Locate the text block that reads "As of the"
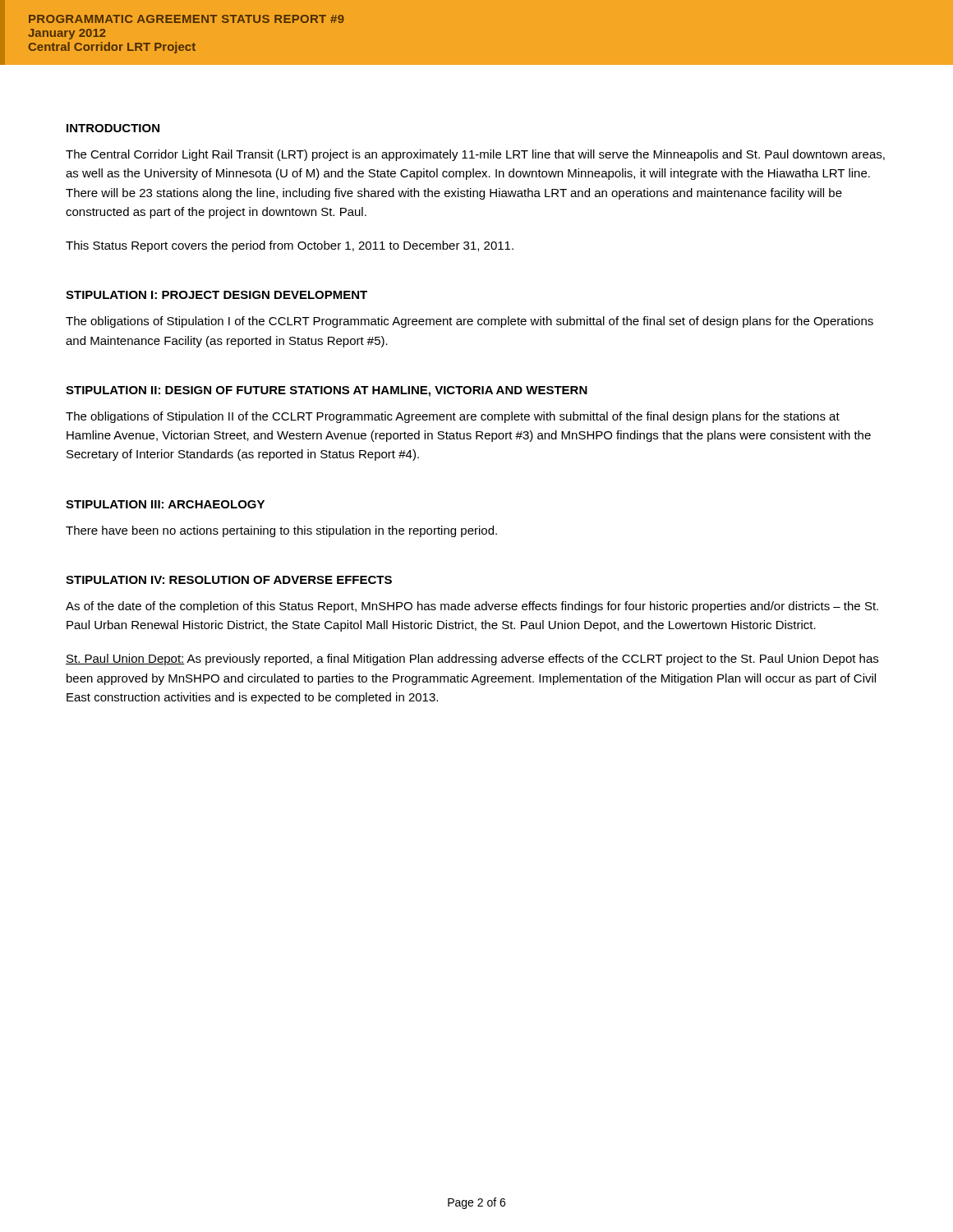This screenshot has height=1232, width=953. (472, 615)
